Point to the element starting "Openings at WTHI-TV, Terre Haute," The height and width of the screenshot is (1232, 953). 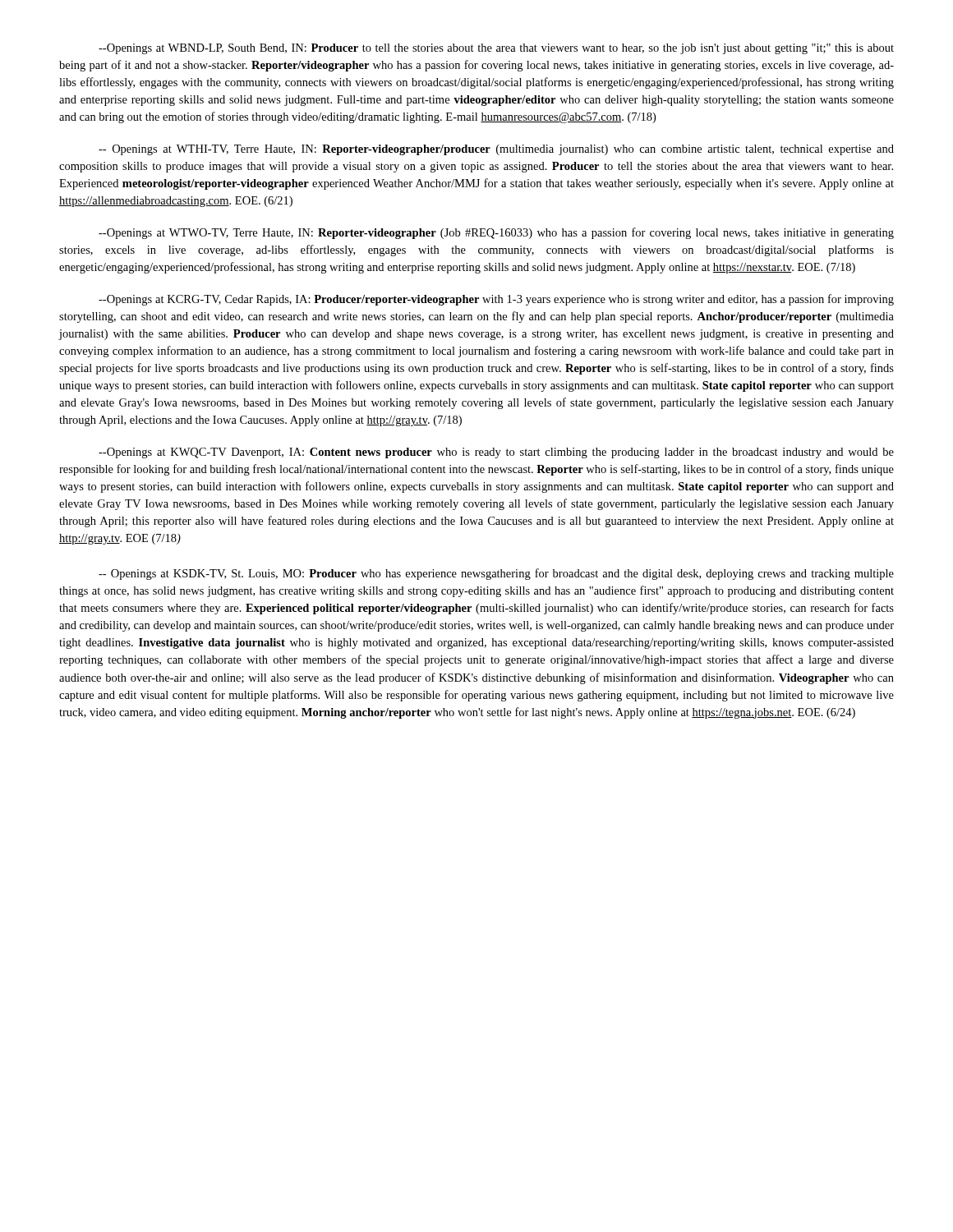point(476,175)
